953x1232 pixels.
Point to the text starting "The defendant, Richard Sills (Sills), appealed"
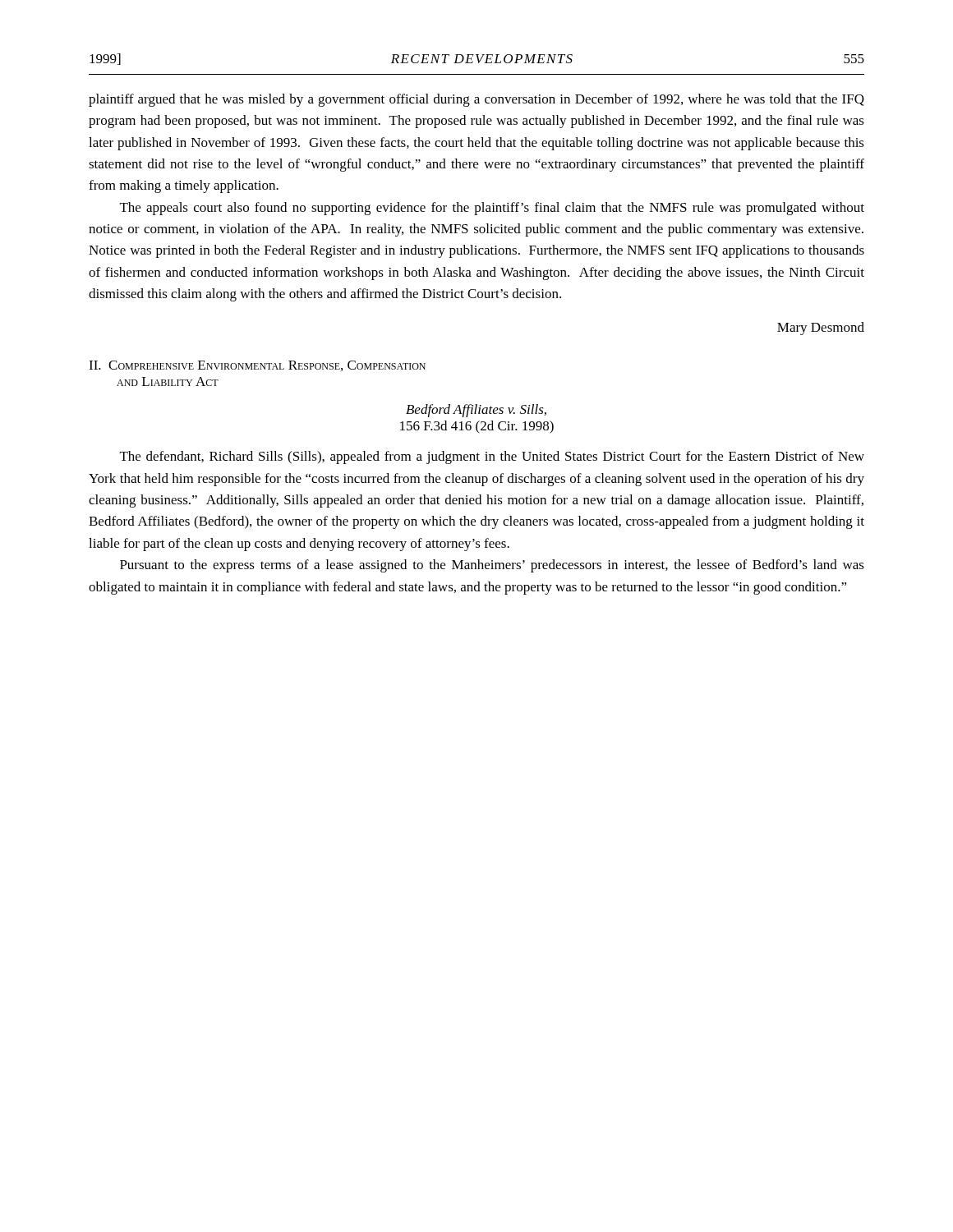click(476, 500)
